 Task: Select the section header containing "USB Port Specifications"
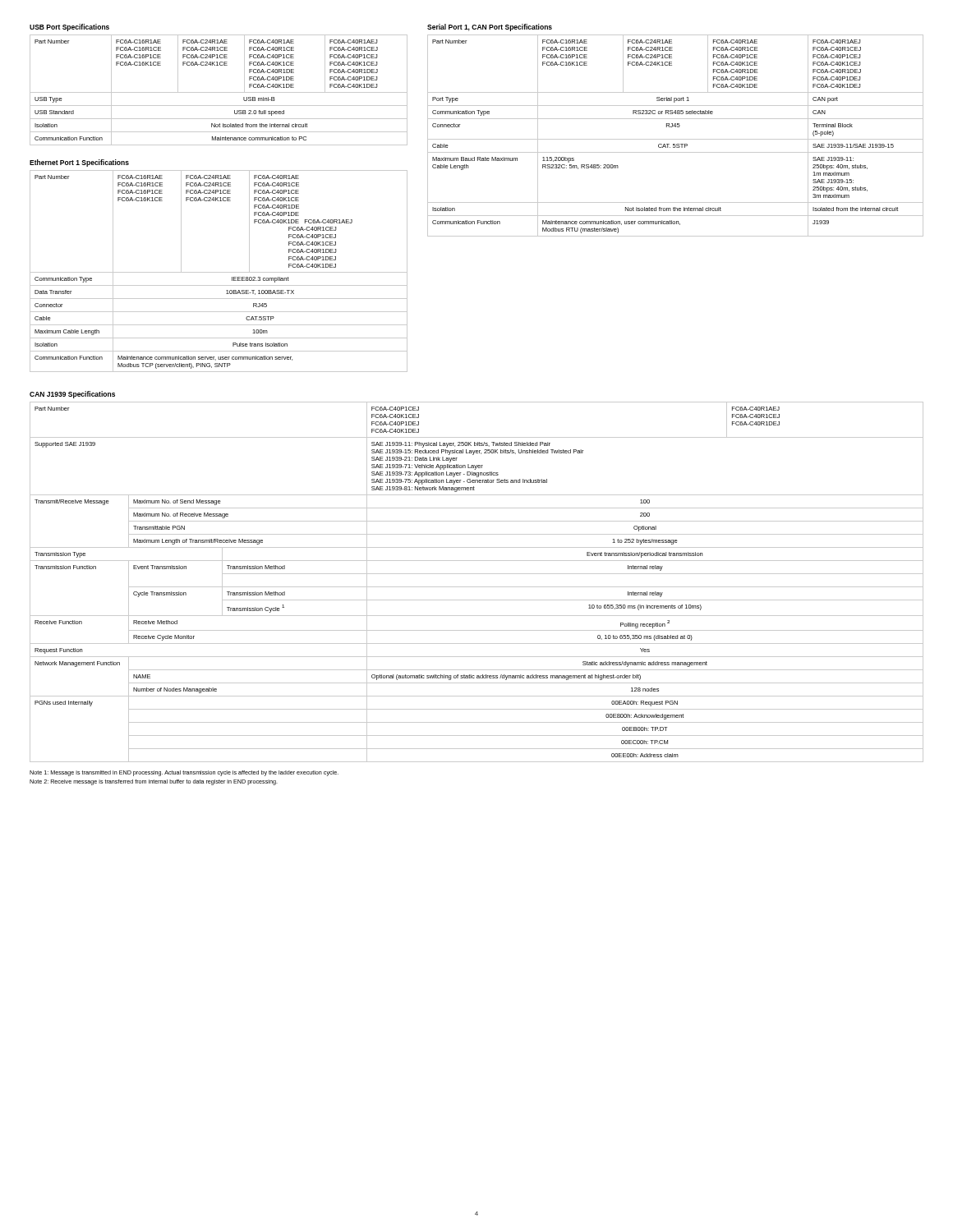coord(70,27)
